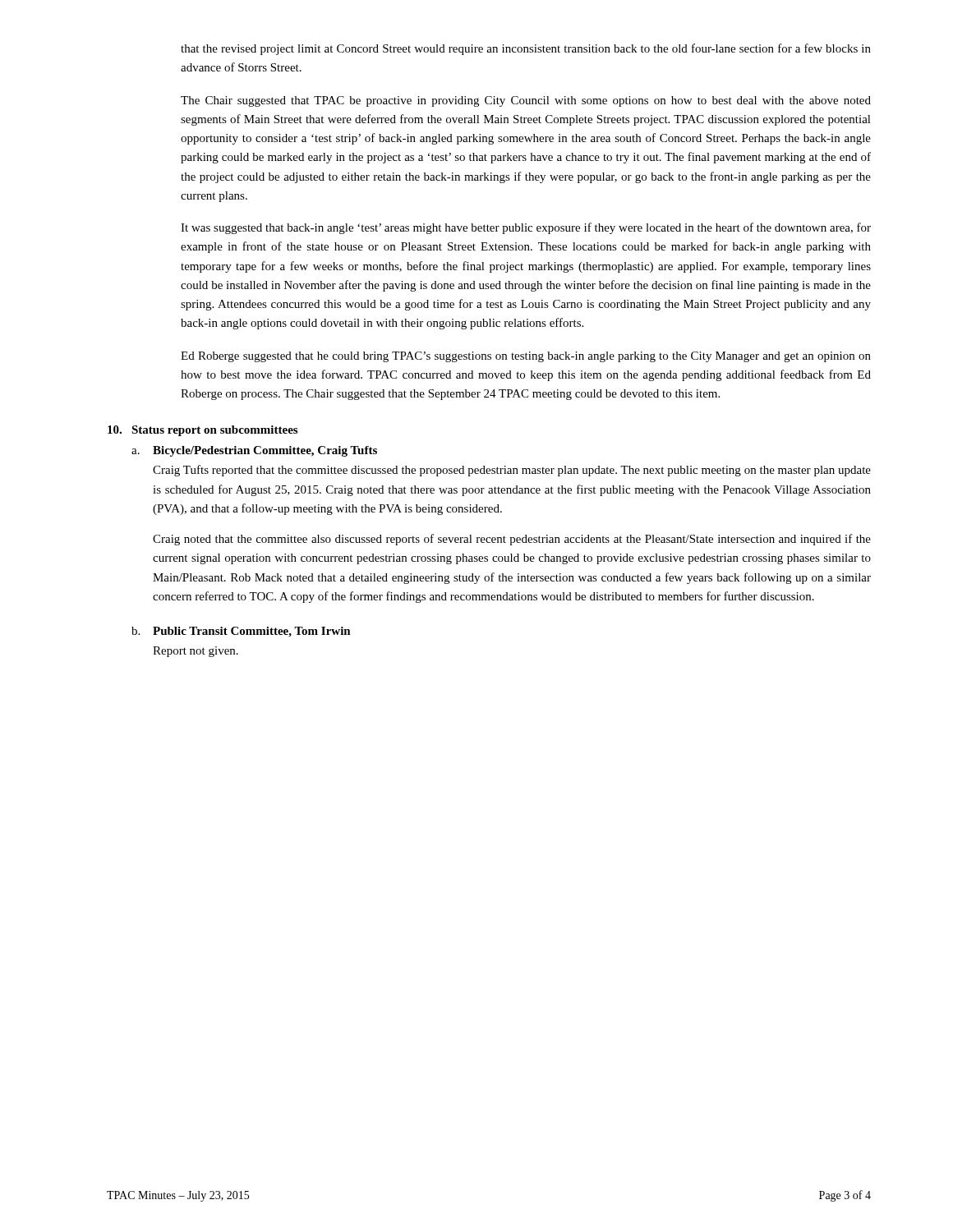
Task: Locate the text block that reads "Craig Tufts reported that the committee discussed the"
Action: click(512, 489)
